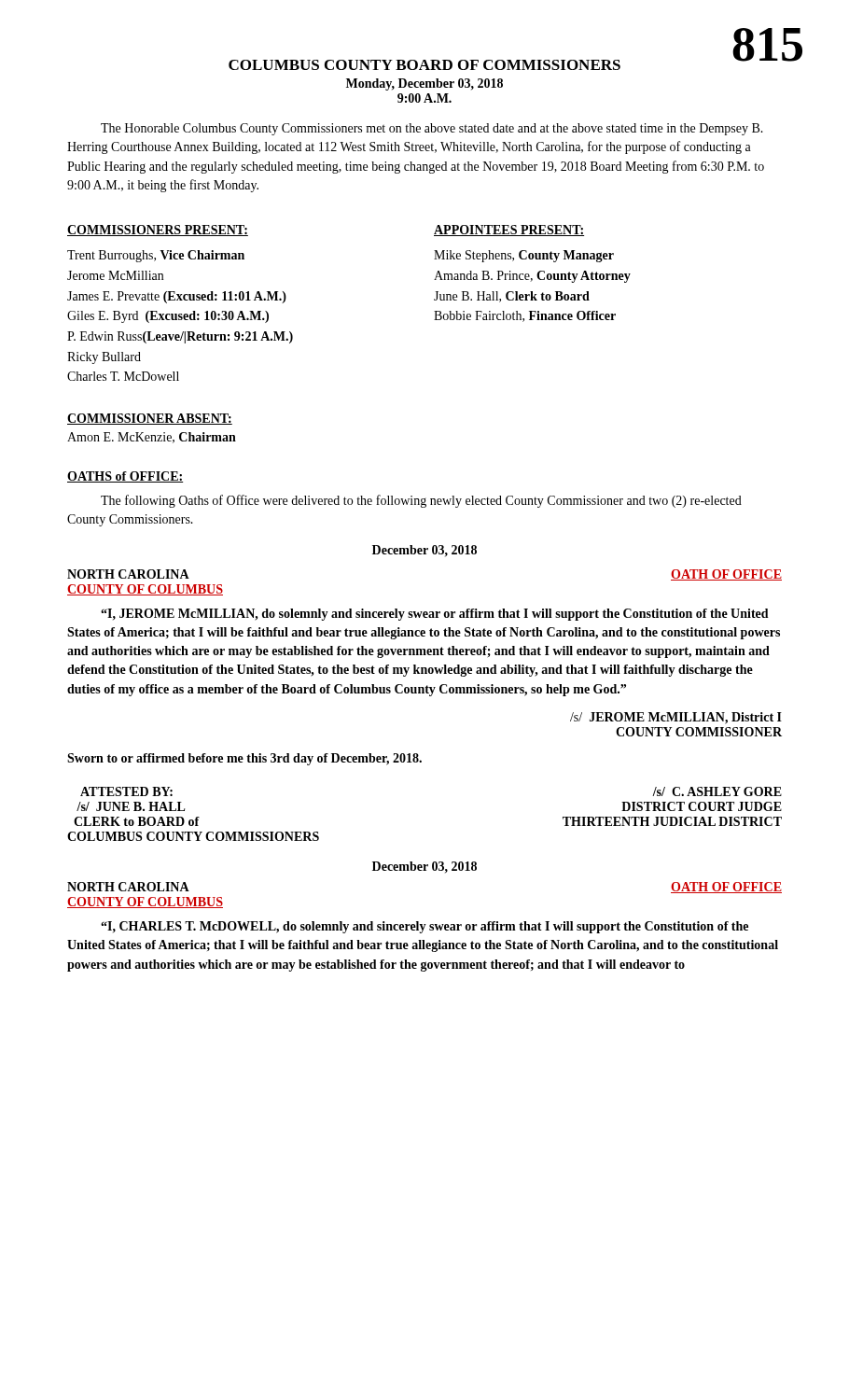Locate the text block that reads "Amon E. McKenzie,"
Screen dimensions: 1400x849
click(152, 437)
